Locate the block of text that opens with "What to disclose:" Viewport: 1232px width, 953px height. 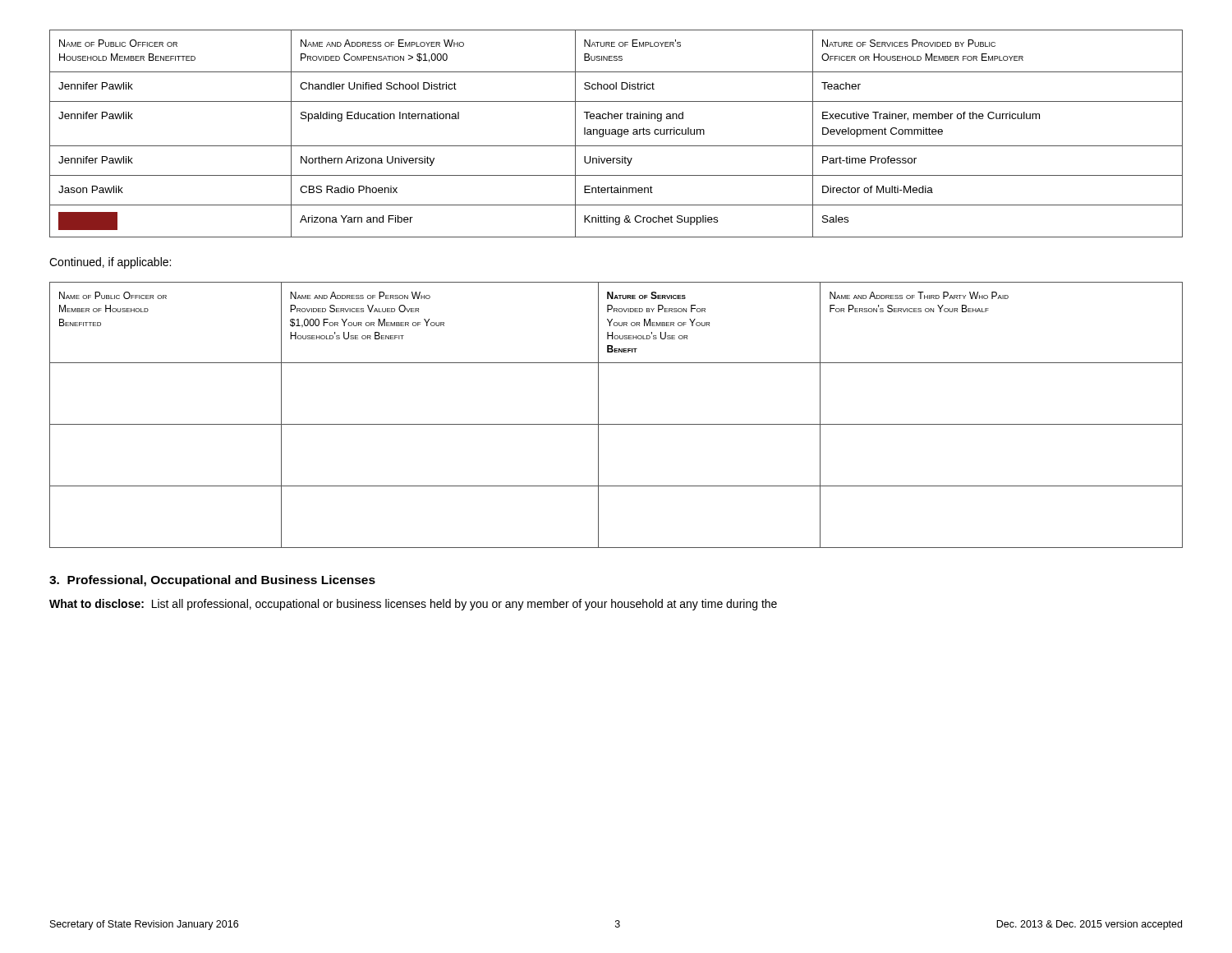click(x=413, y=604)
